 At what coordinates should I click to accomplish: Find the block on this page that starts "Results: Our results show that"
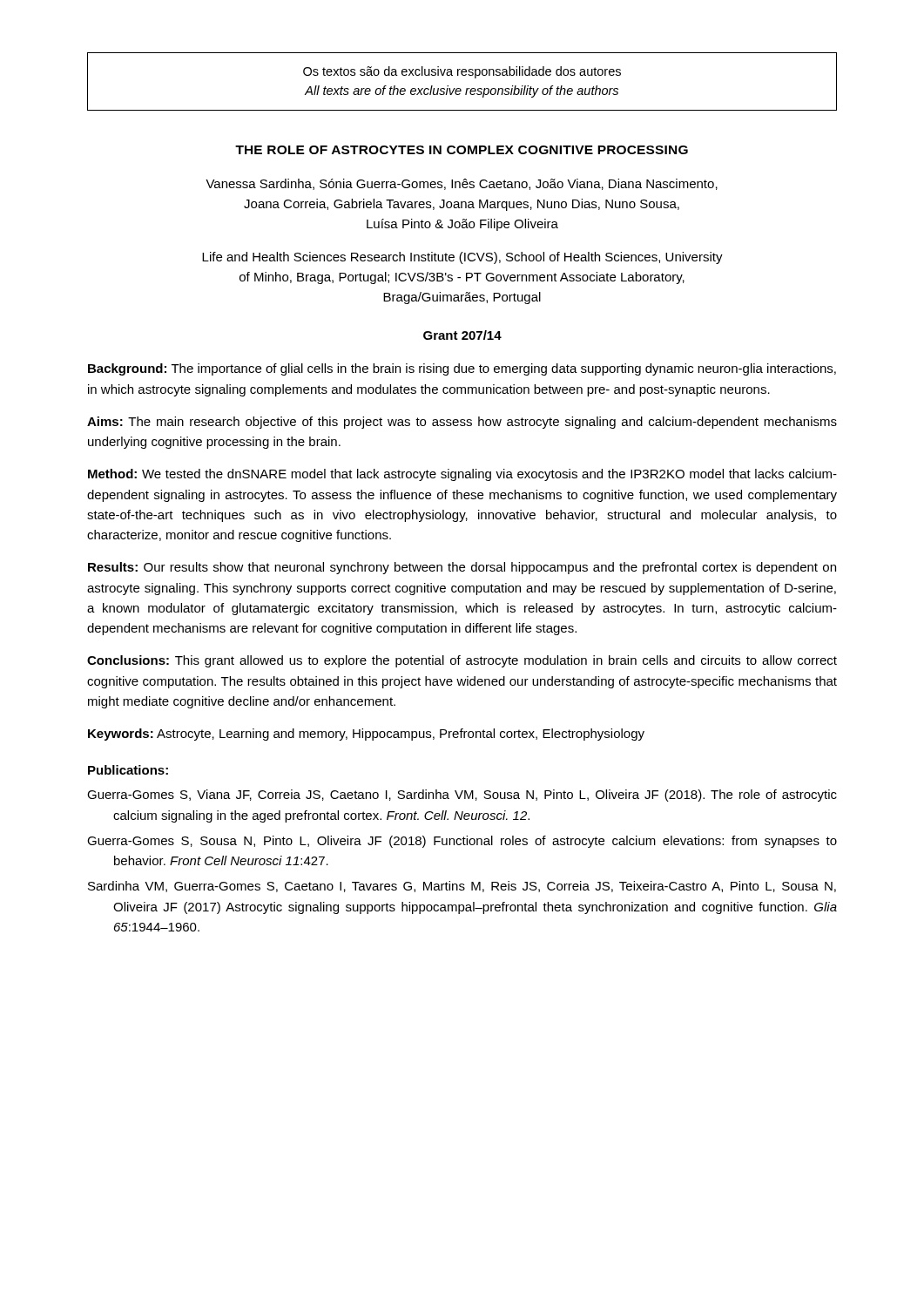click(x=462, y=598)
